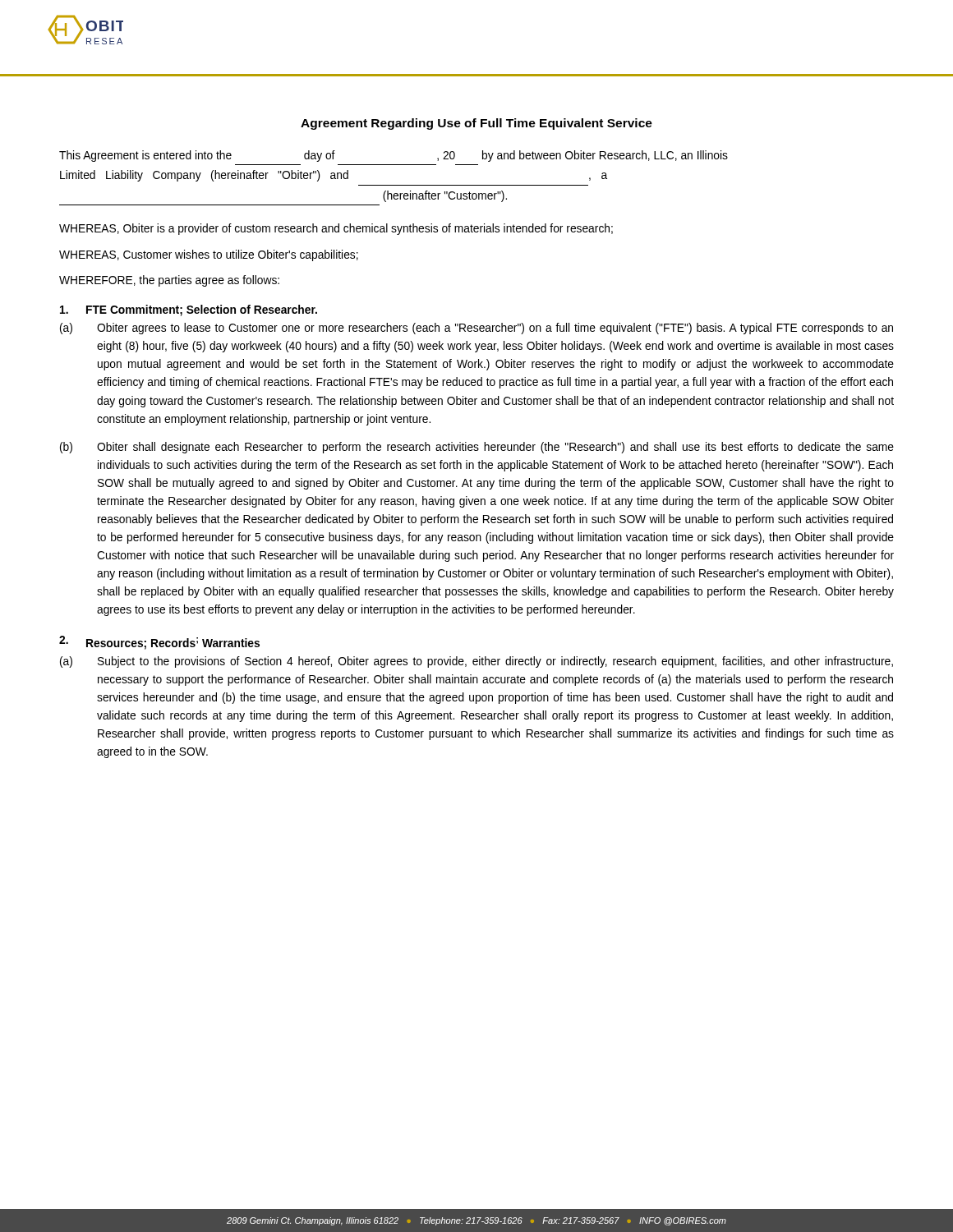
Task: Select the text starting "WHEREFORE, the parties"
Action: point(170,280)
